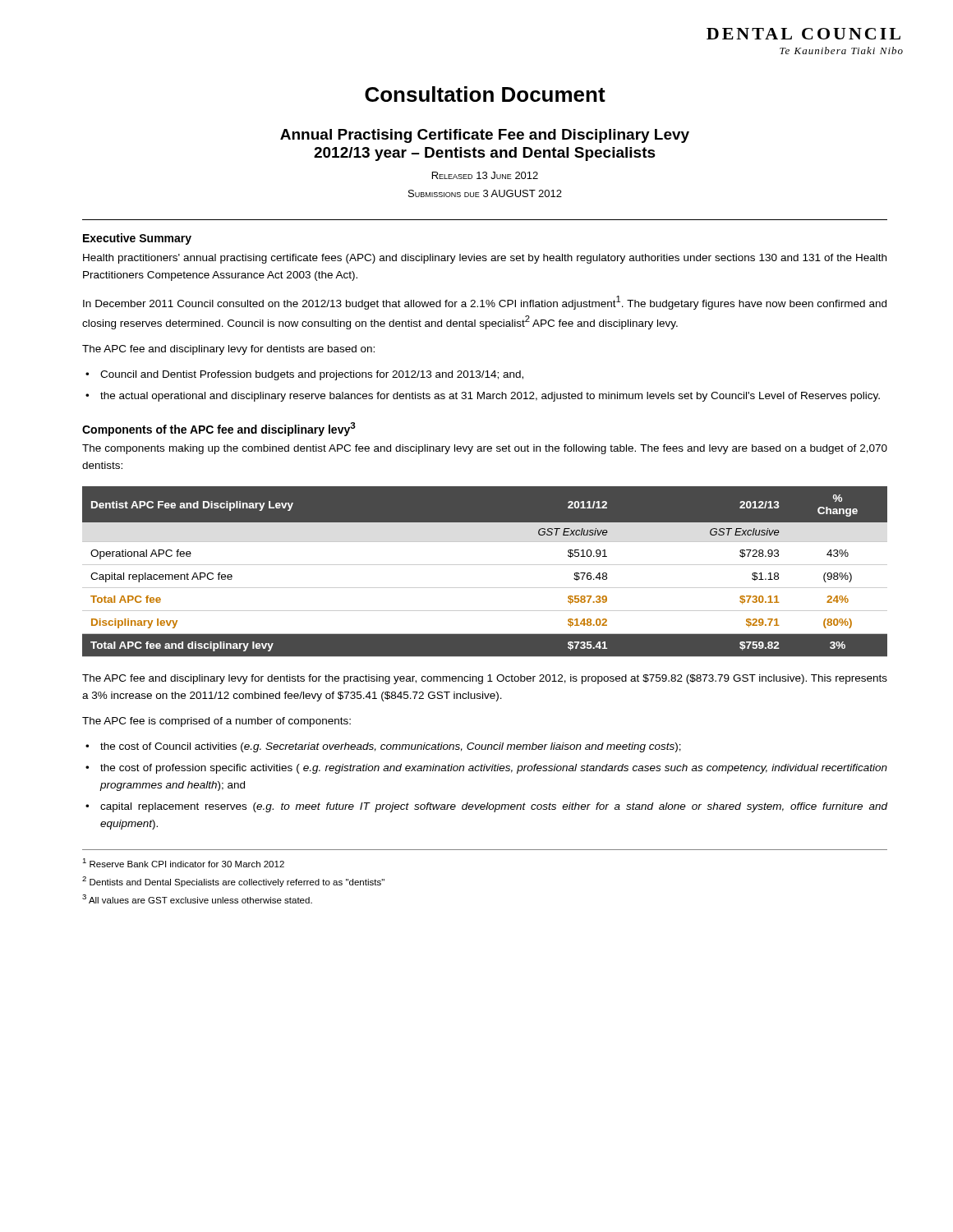Point to the text starting "capital replacement reserves (e.g. to meet"
The image size is (953, 1232).
(494, 814)
